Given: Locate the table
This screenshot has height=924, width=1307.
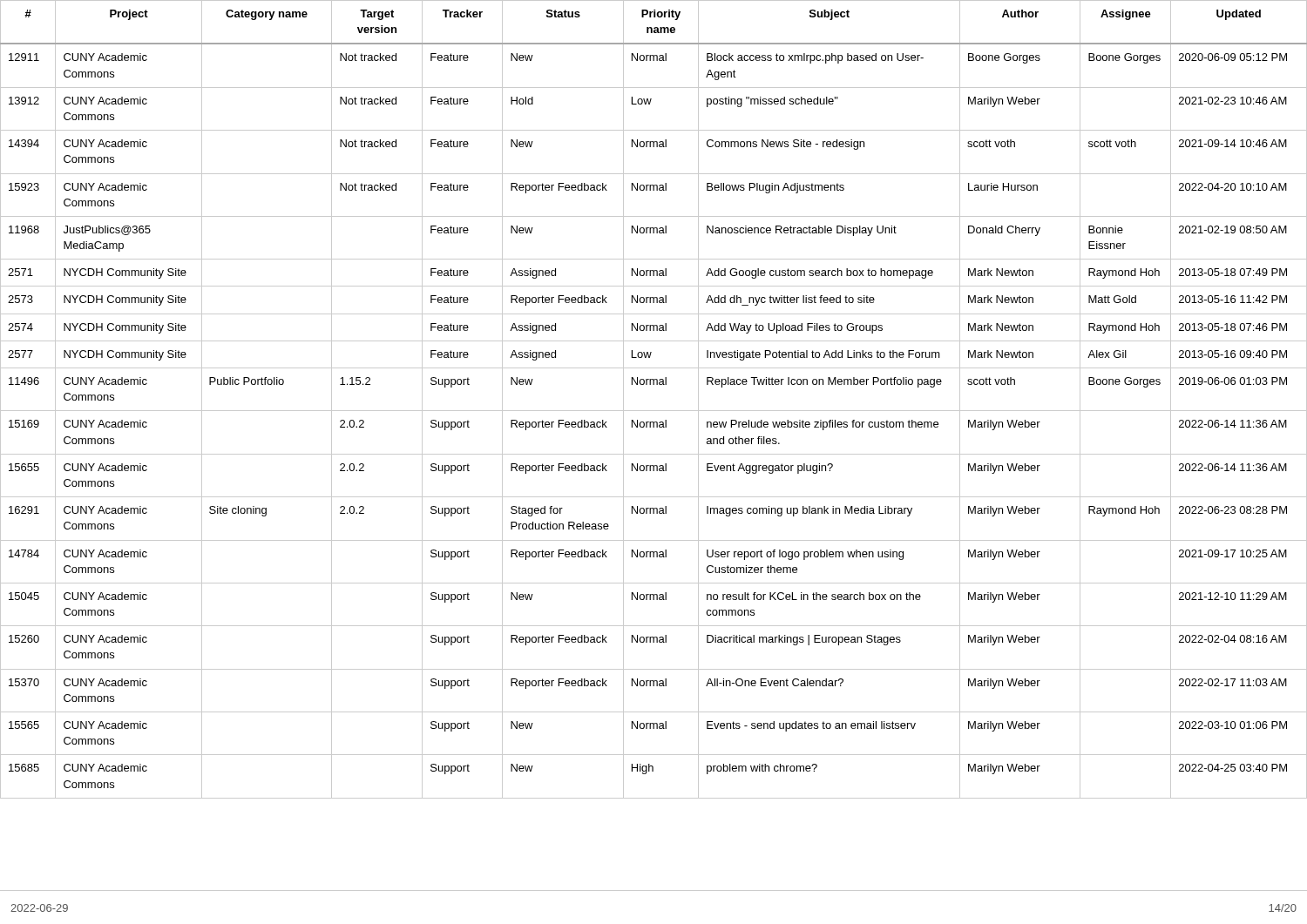Looking at the screenshot, I should (654, 399).
